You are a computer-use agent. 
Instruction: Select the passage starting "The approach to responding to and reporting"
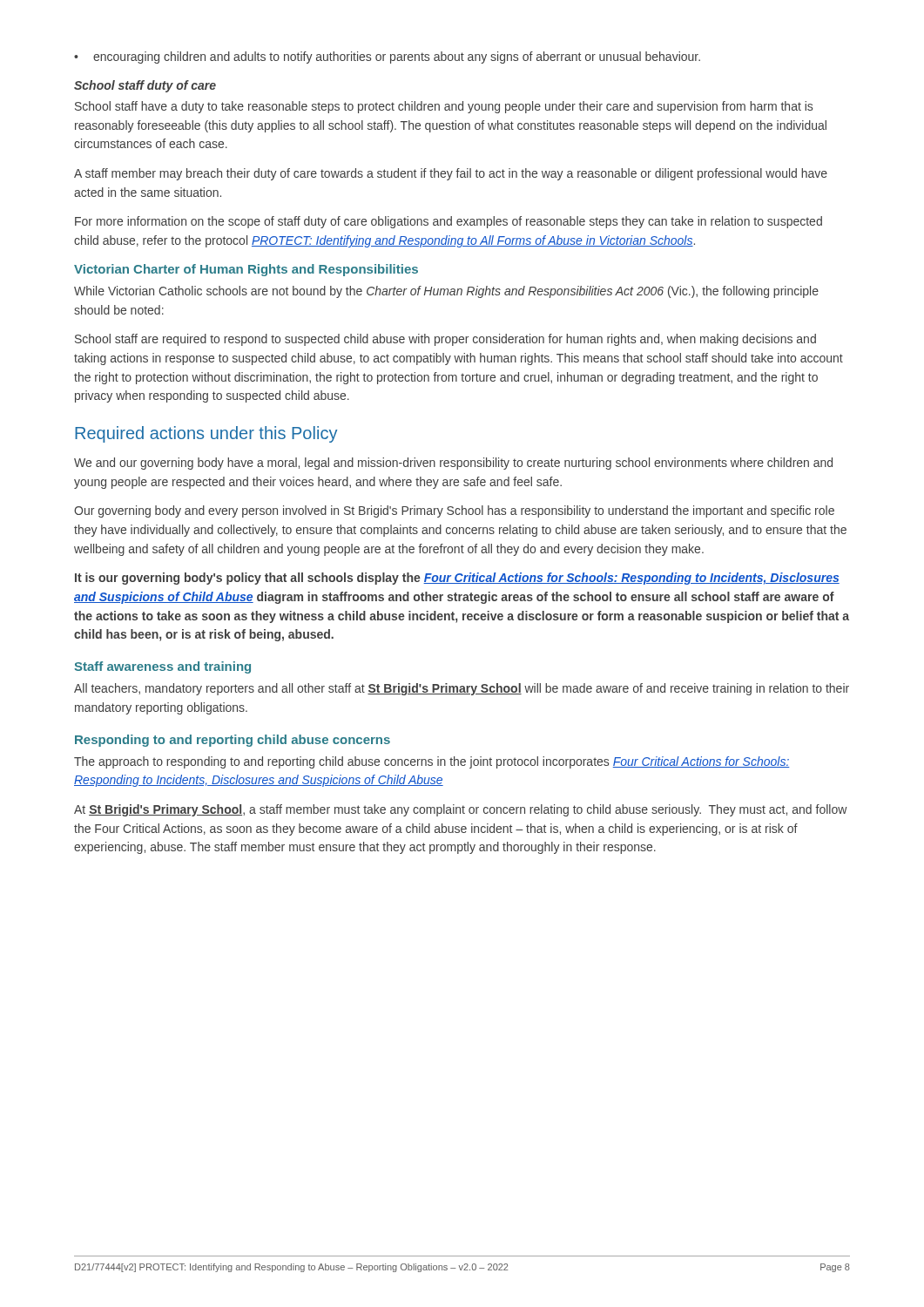[x=432, y=771]
